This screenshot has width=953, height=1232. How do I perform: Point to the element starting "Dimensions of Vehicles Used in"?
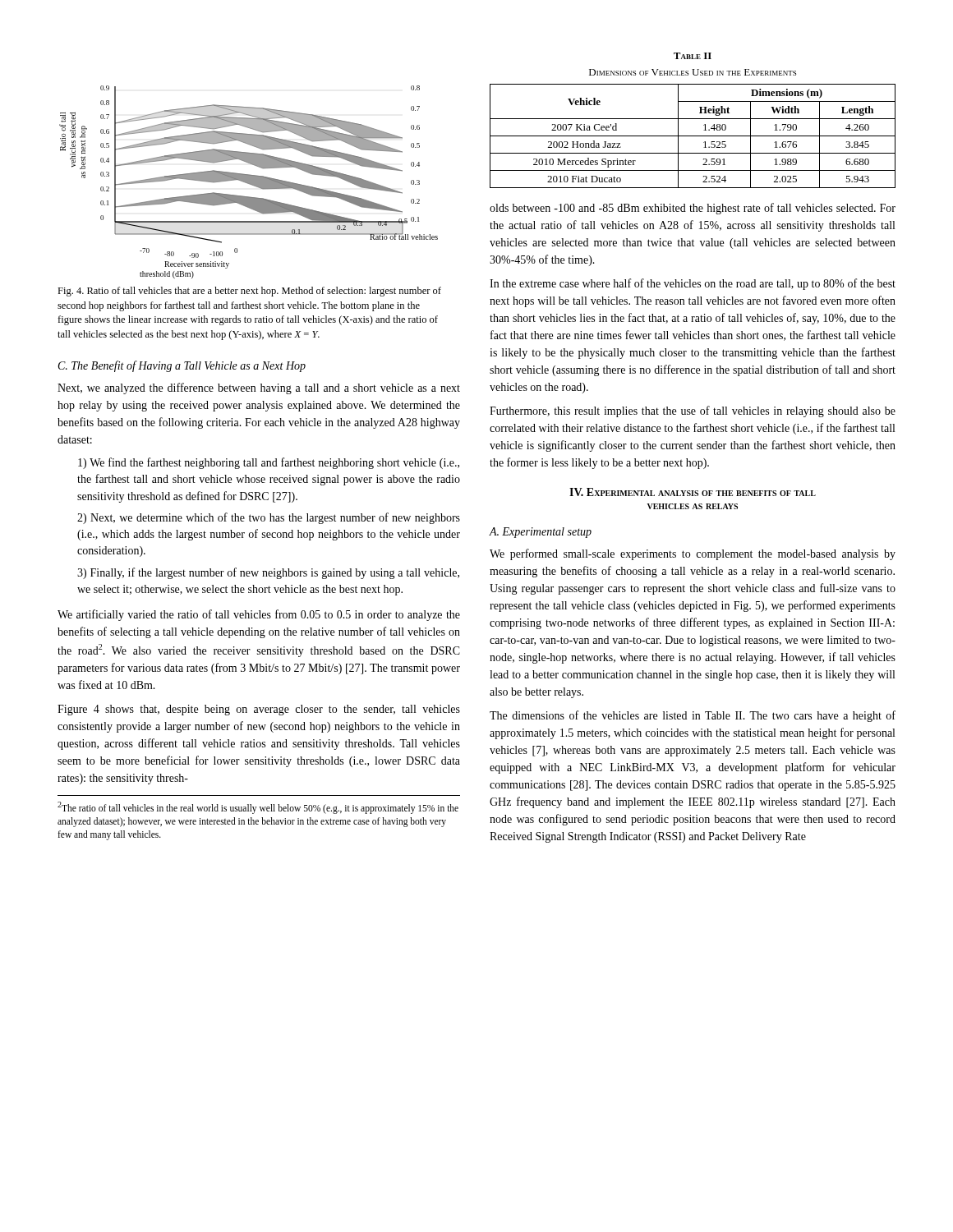(693, 72)
